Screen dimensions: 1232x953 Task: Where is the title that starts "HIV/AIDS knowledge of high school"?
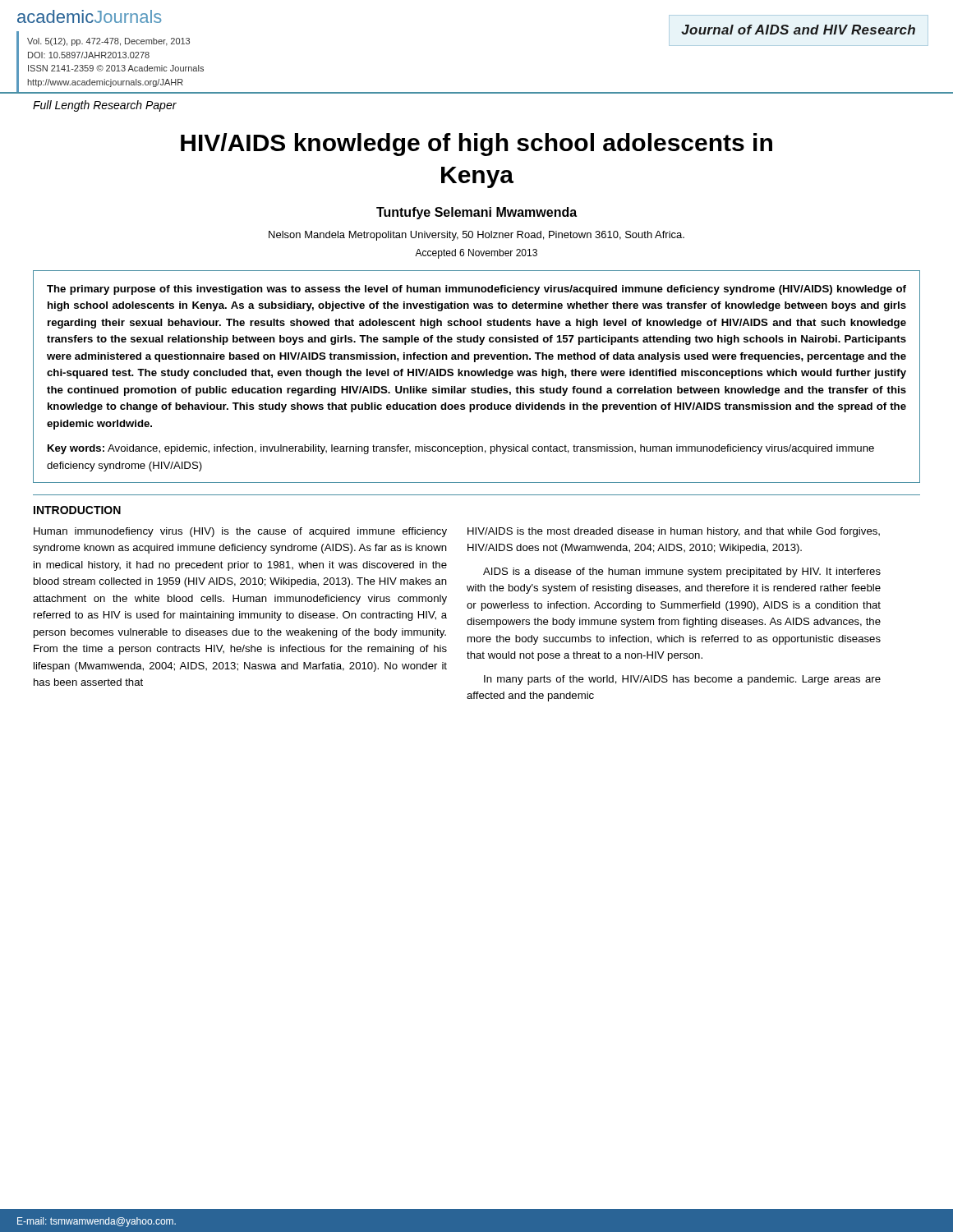pos(476,159)
